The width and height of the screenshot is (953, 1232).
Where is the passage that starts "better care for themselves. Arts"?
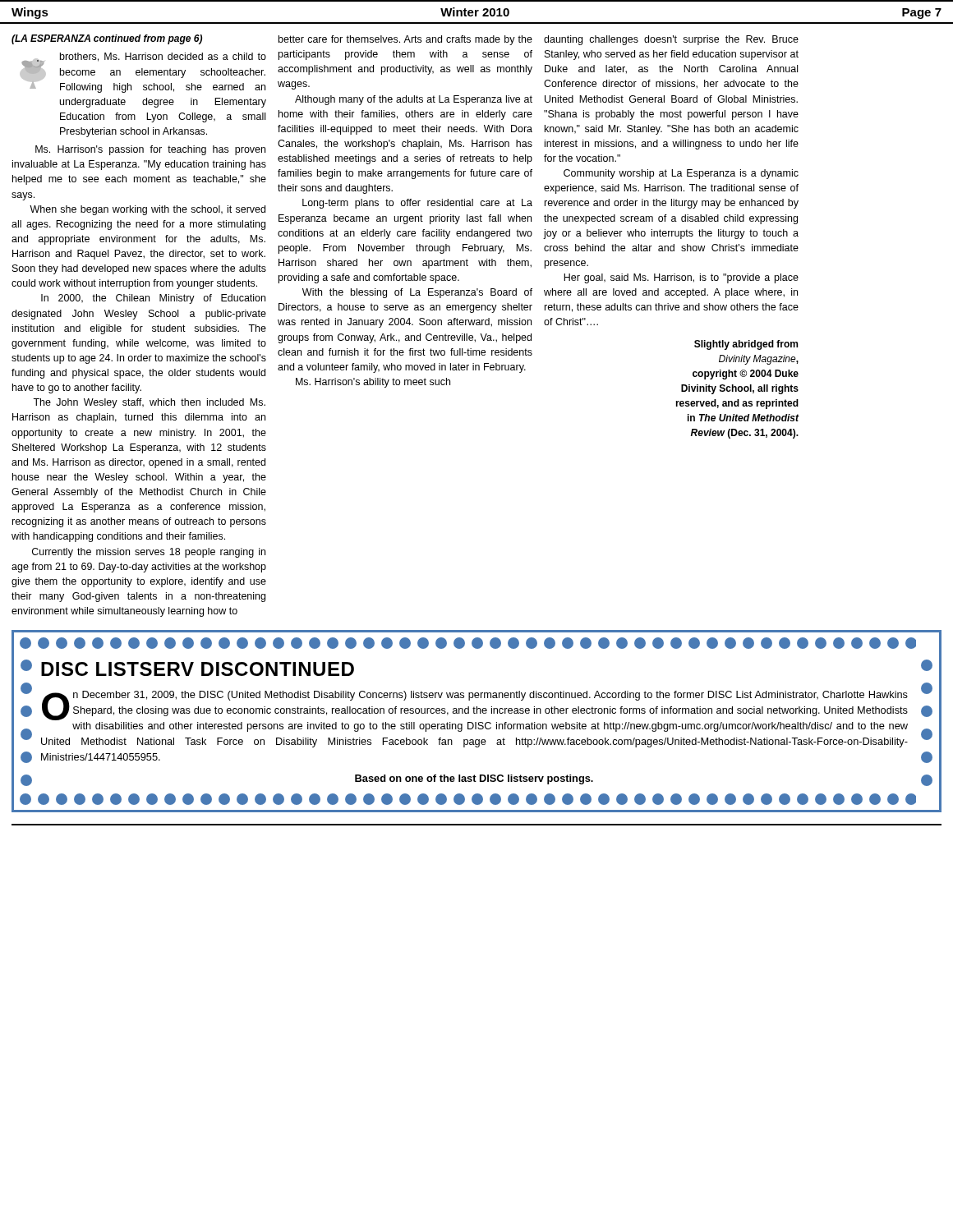405,211
